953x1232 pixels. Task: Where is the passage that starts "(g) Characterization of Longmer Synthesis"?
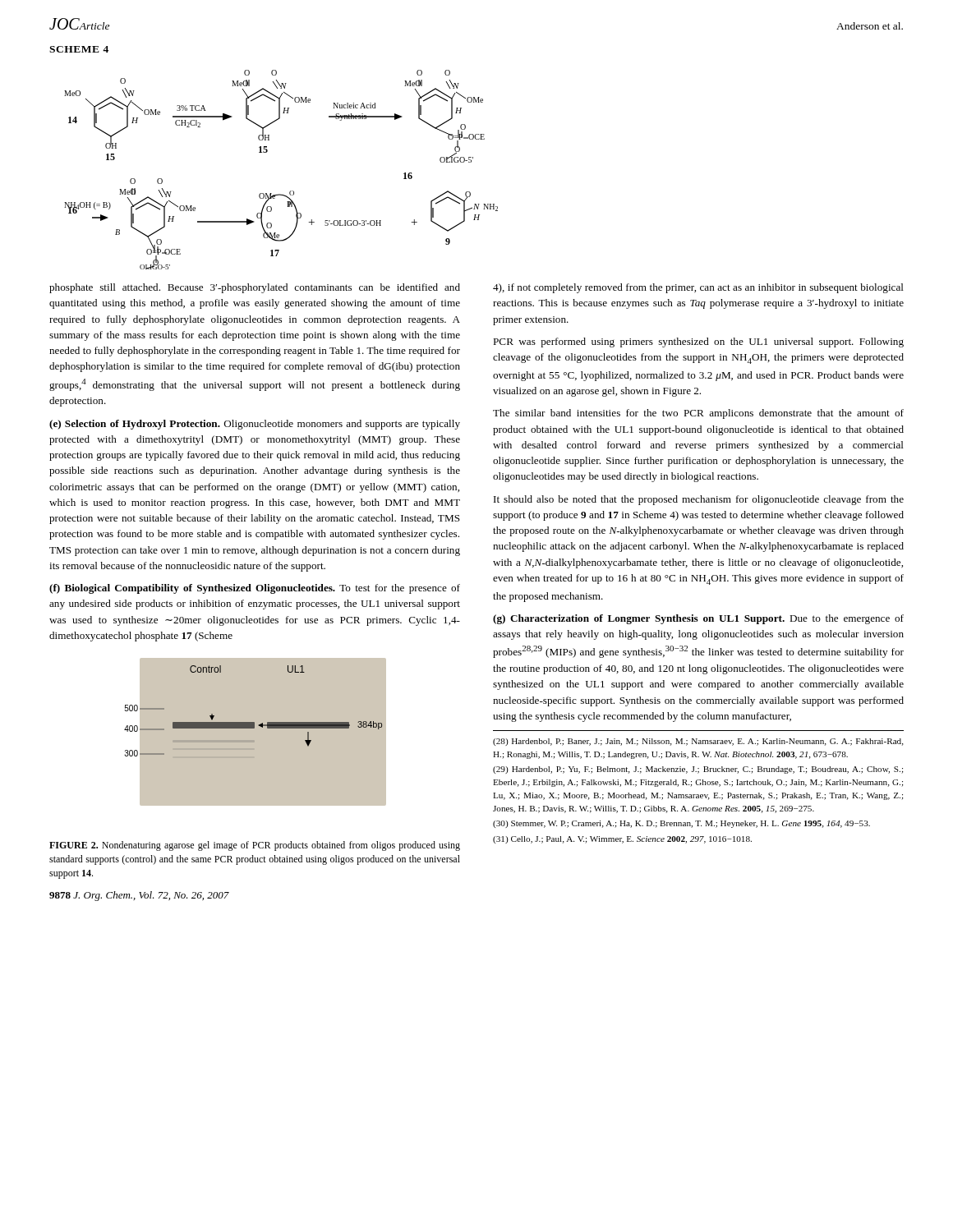point(698,667)
